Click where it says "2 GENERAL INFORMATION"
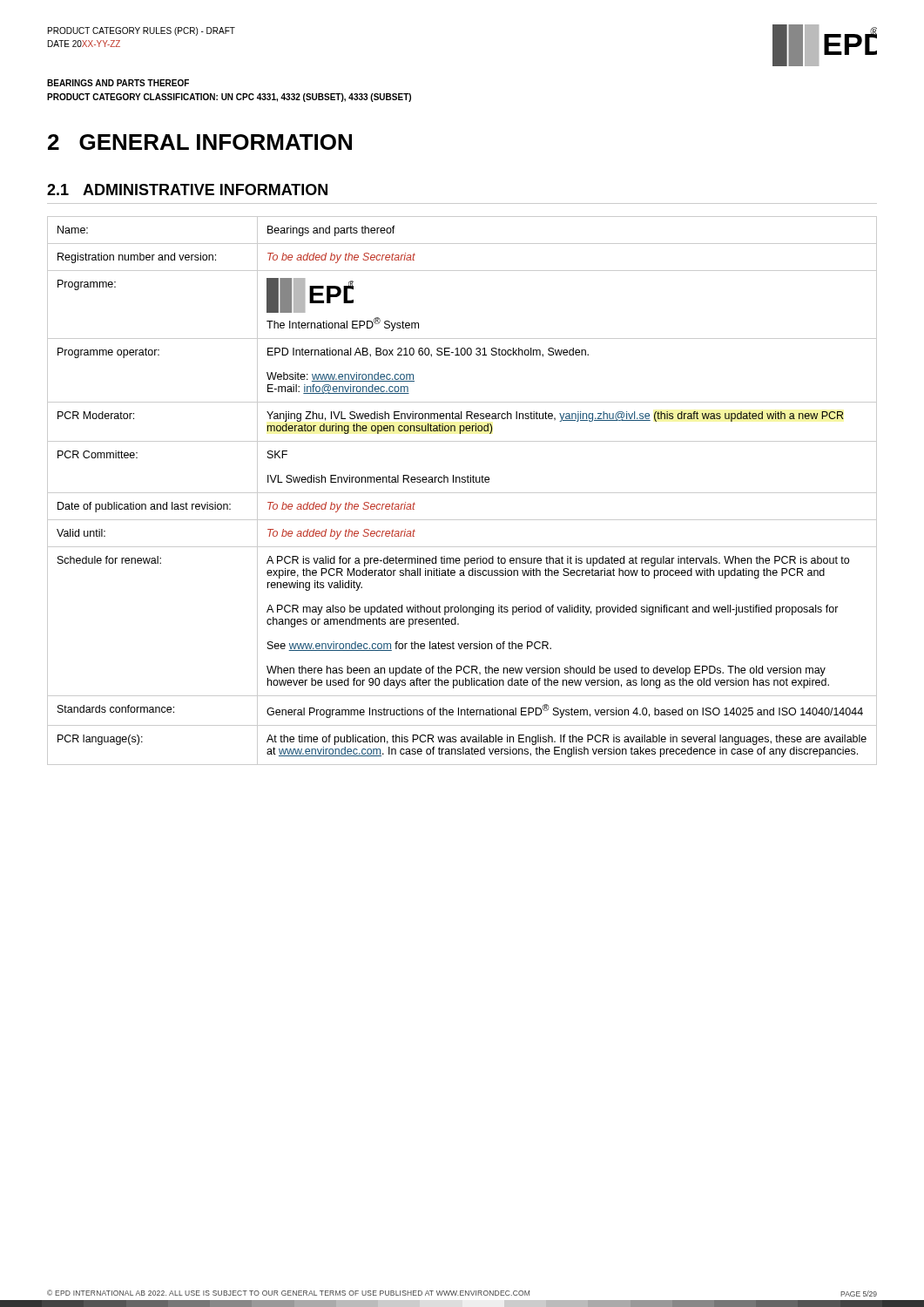Image resolution: width=924 pixels, height=1307 pixels. coord(200,142)
